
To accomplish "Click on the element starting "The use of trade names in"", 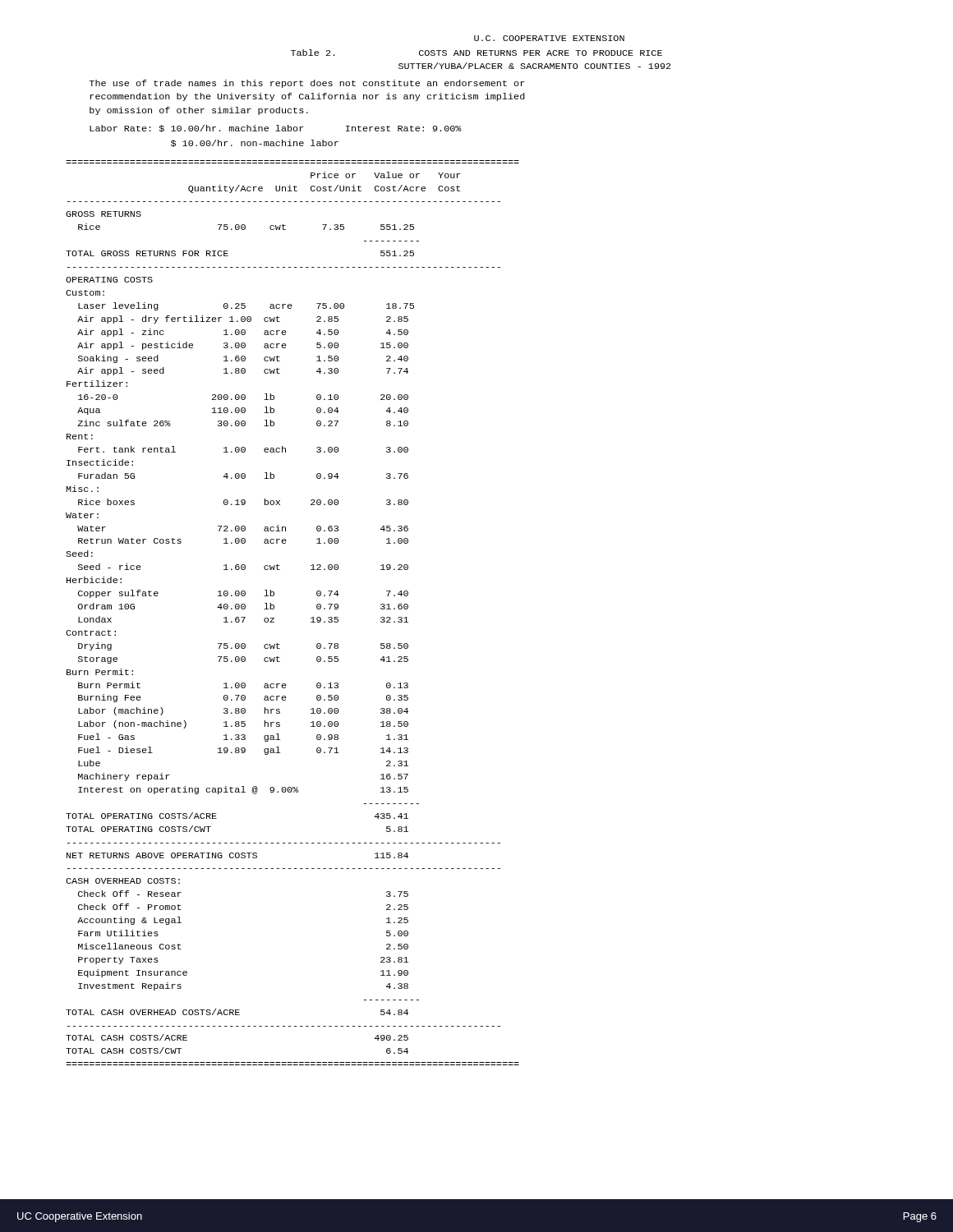I will click(295, 97).
